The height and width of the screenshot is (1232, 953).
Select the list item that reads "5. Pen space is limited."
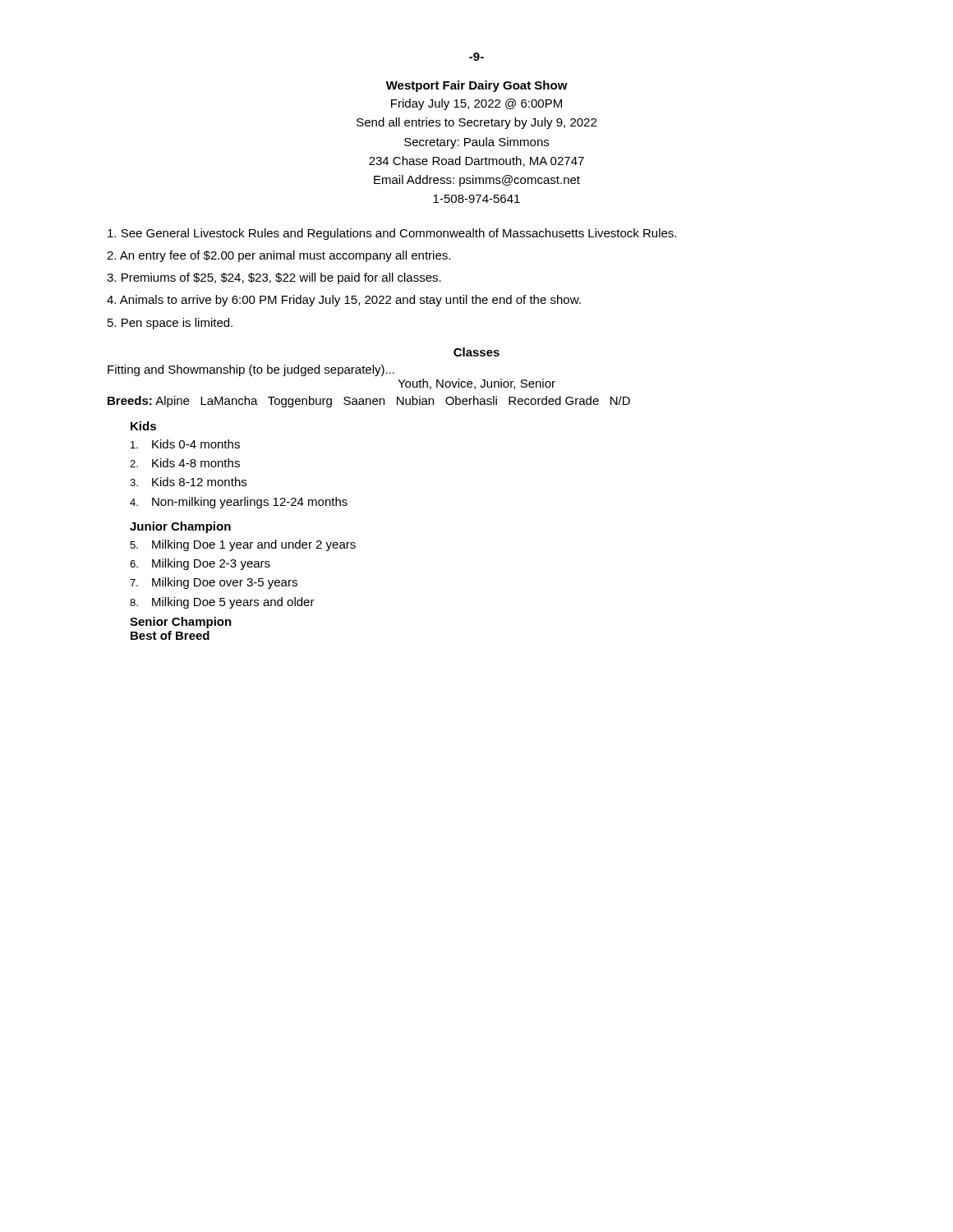(170, 322)
